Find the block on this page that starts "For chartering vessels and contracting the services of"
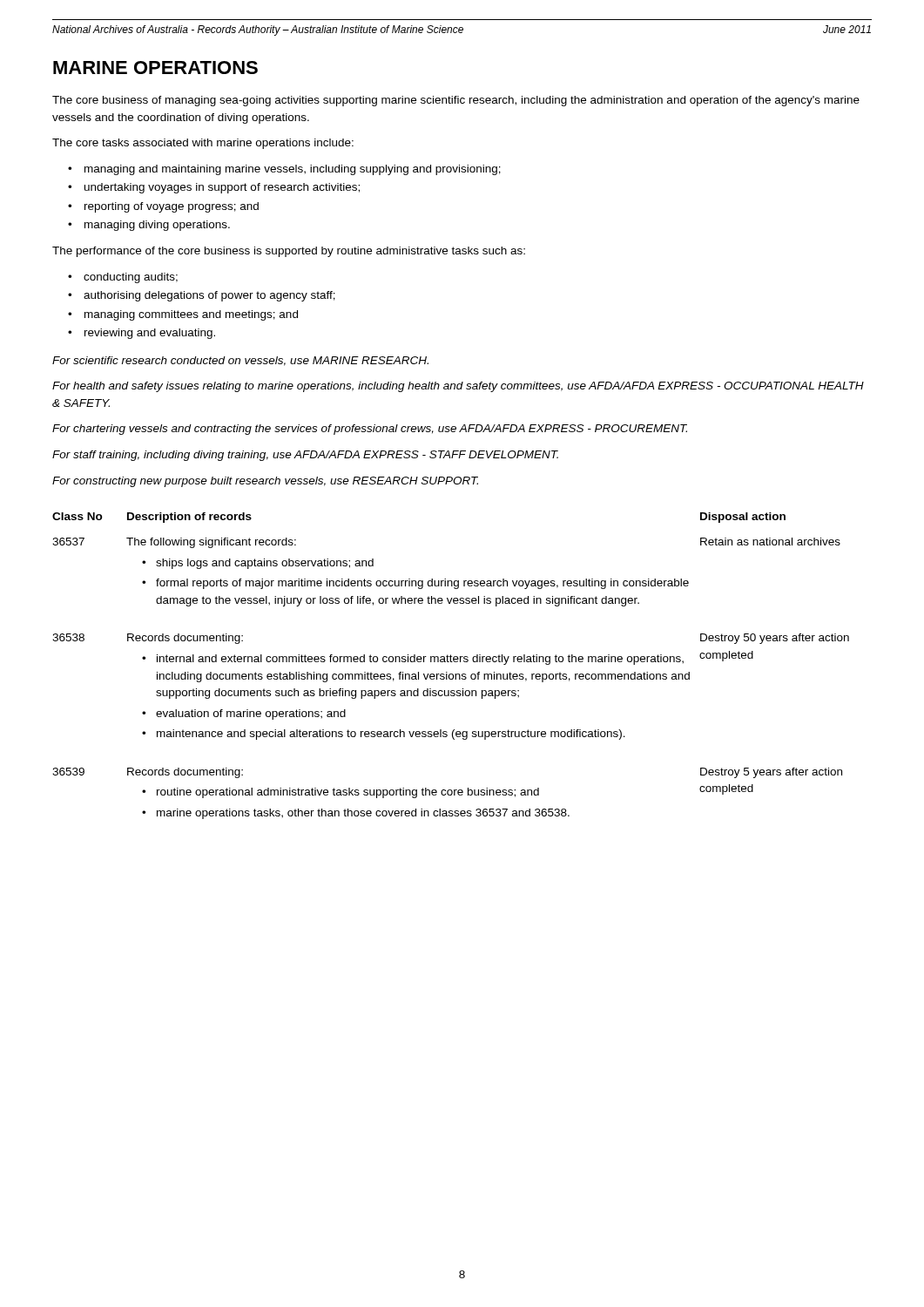The width and height of the screenshot is (924, 1307). coord(370,429)
